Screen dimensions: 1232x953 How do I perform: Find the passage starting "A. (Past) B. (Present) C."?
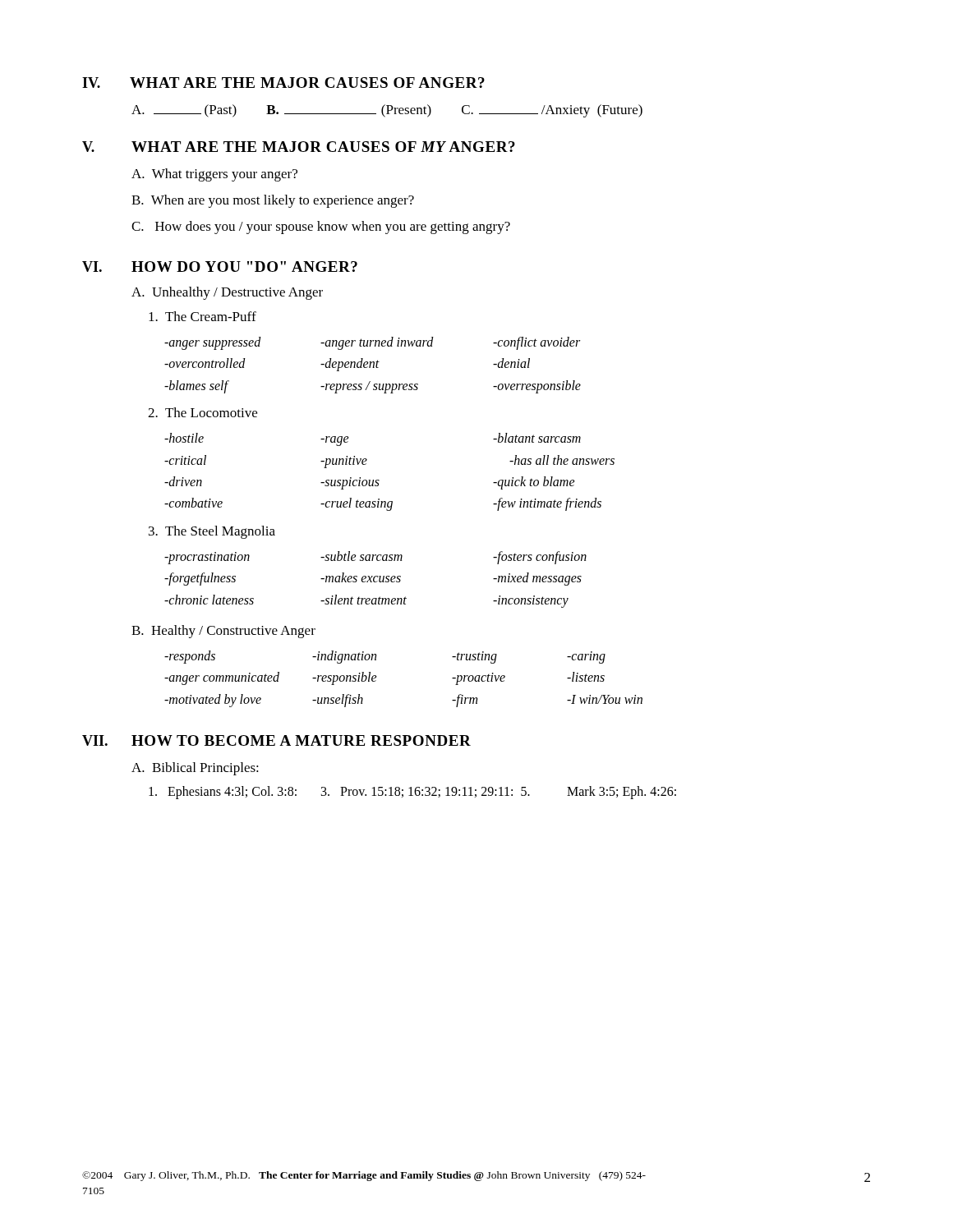point(387,110)
